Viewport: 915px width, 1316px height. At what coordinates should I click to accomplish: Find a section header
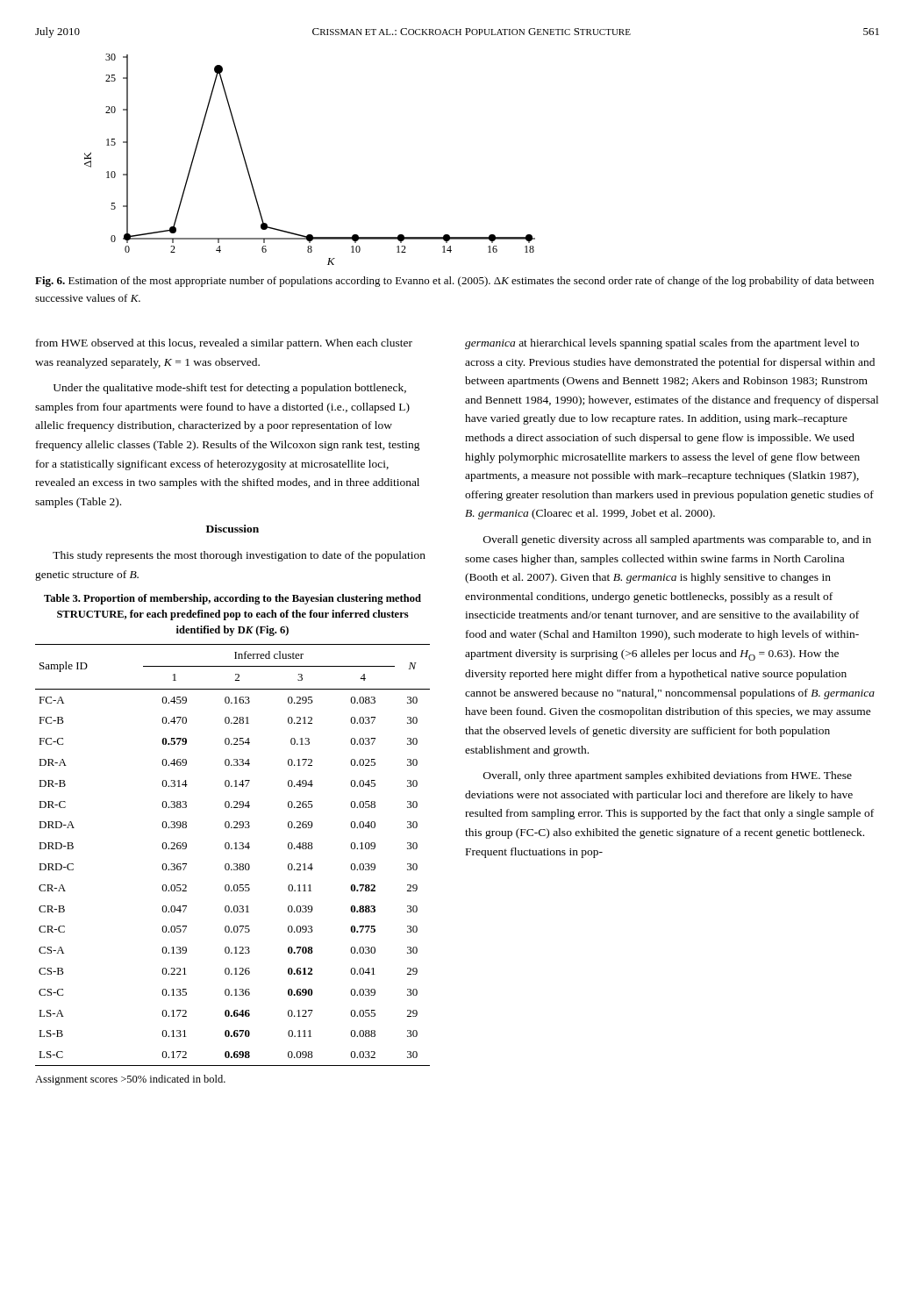(x=232, y=529)
